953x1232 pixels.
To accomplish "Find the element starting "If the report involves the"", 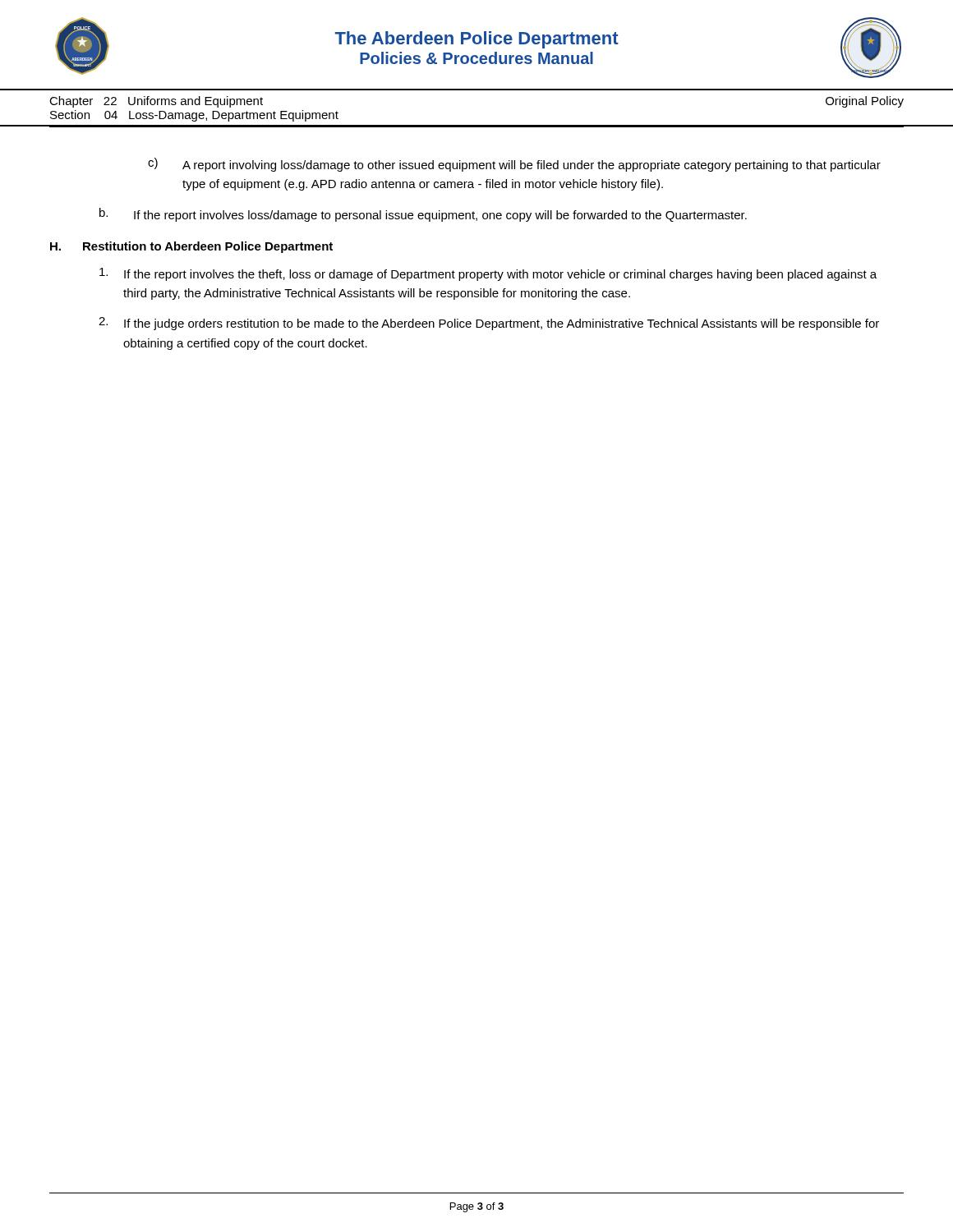I will point(501,283).
